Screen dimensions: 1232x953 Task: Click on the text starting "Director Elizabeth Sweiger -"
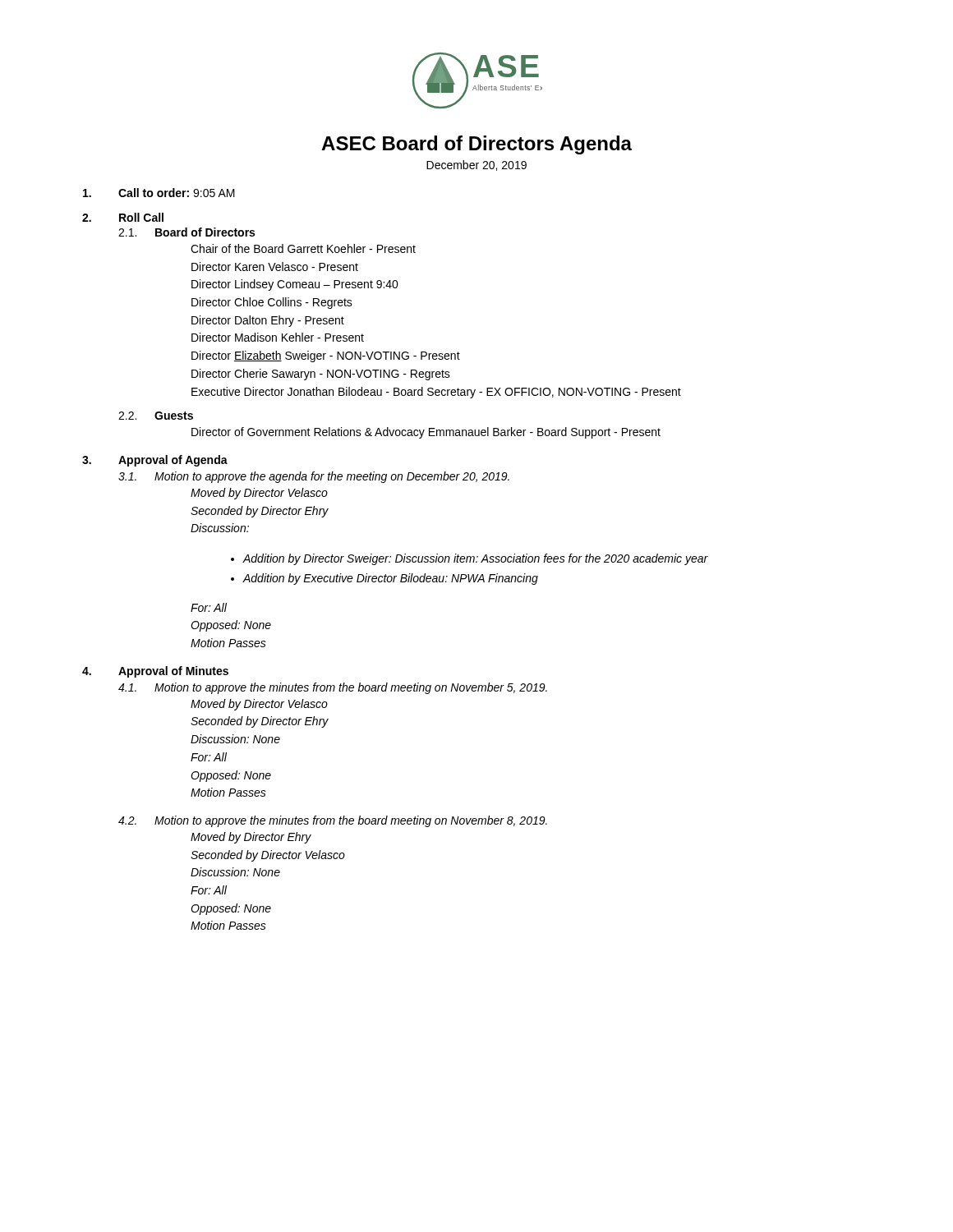point(325,356)
